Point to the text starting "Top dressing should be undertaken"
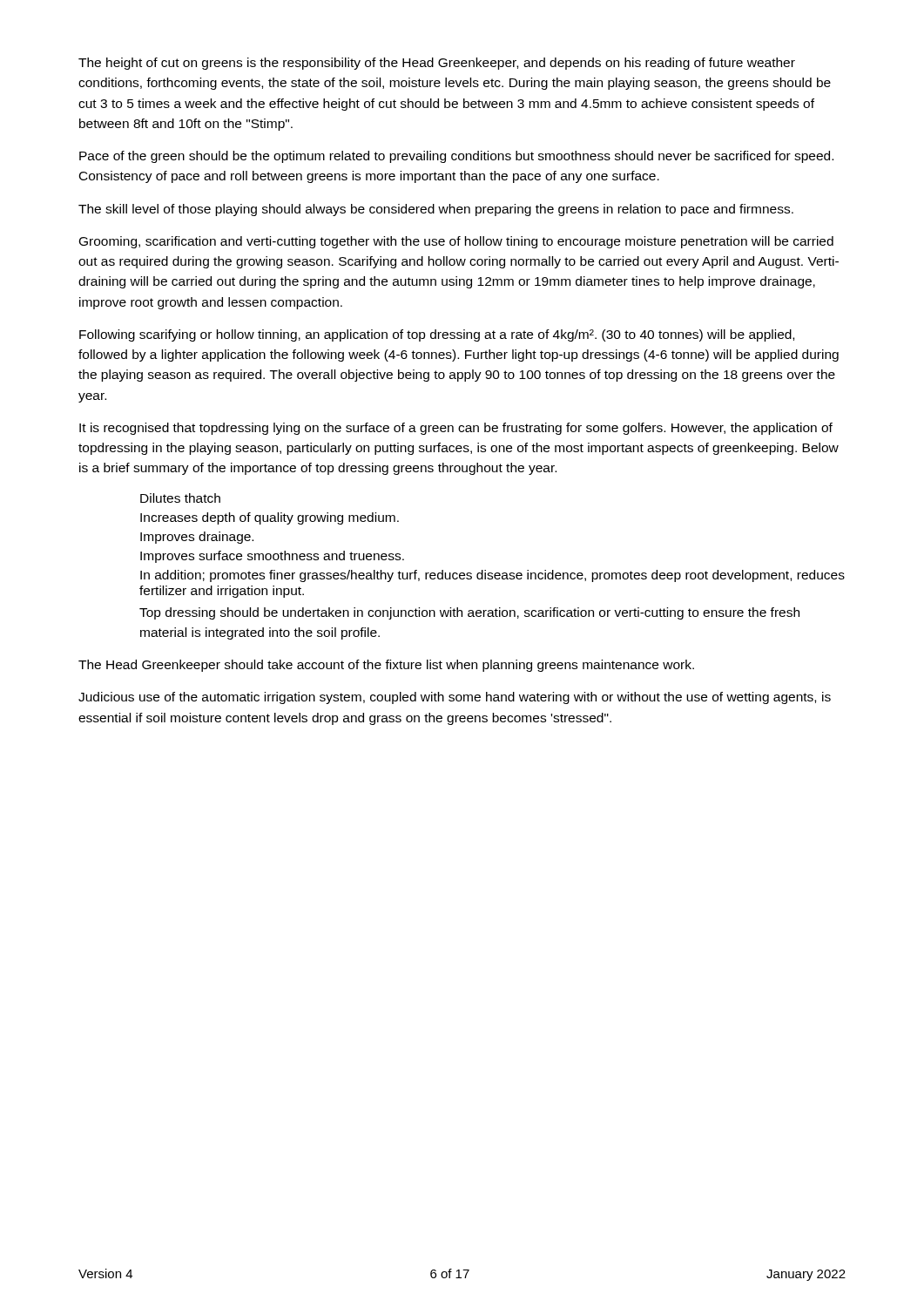This screenshot has width=924, height=1307. tap(470, 622)
